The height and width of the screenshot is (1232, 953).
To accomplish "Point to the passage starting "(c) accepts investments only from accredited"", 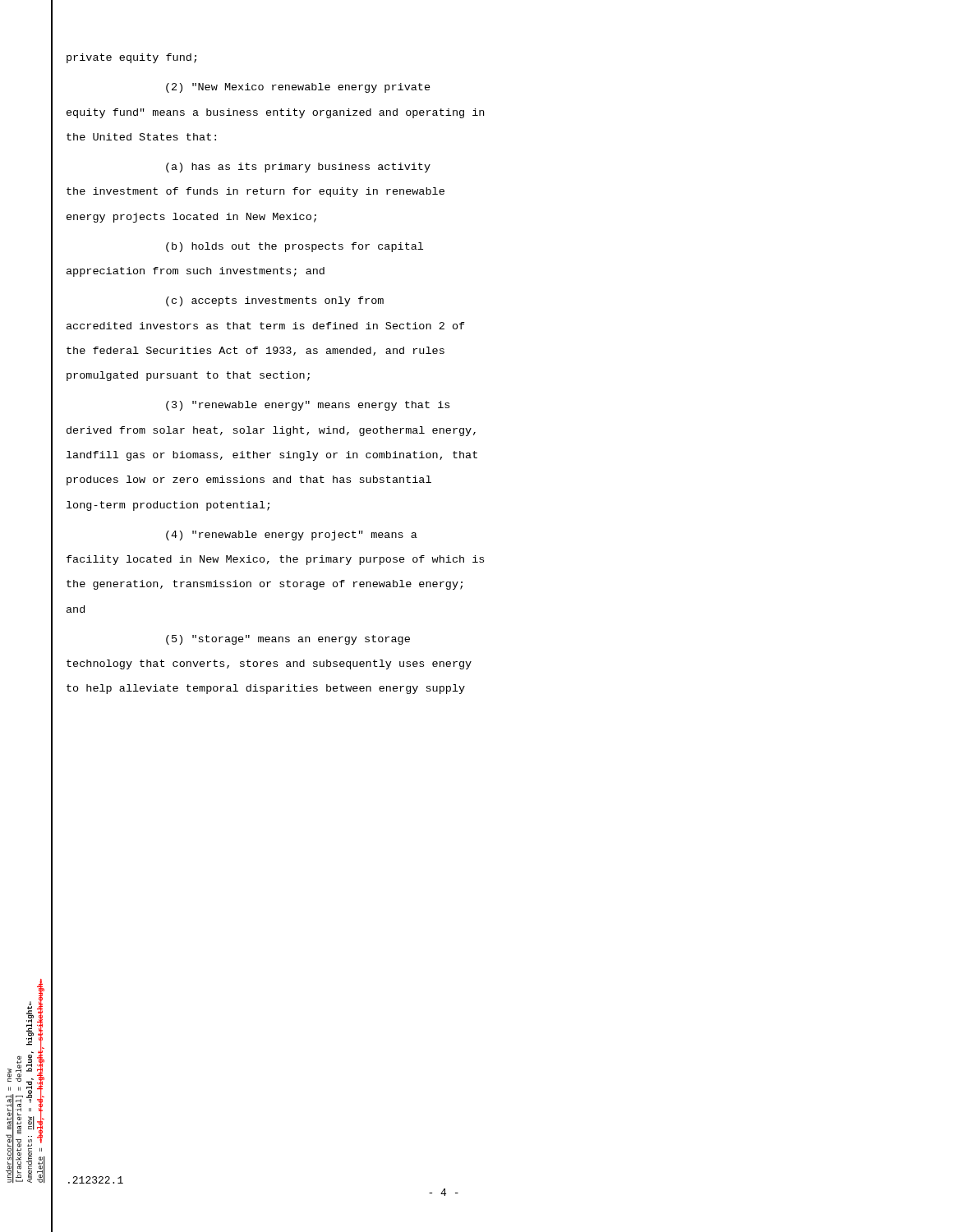I will (444, 339).
